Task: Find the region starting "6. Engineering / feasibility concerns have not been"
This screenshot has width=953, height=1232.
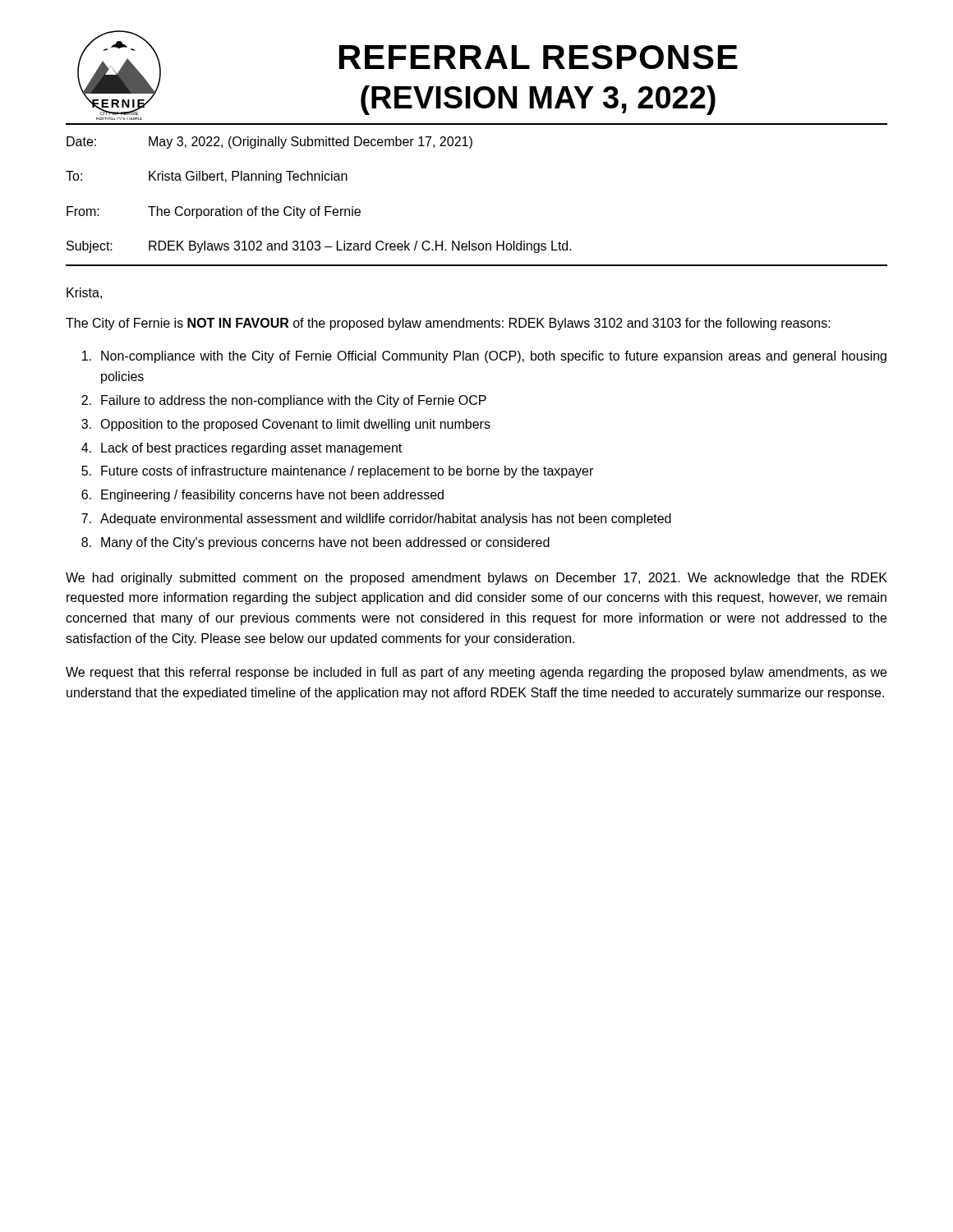Action: (x=262, y=496)
